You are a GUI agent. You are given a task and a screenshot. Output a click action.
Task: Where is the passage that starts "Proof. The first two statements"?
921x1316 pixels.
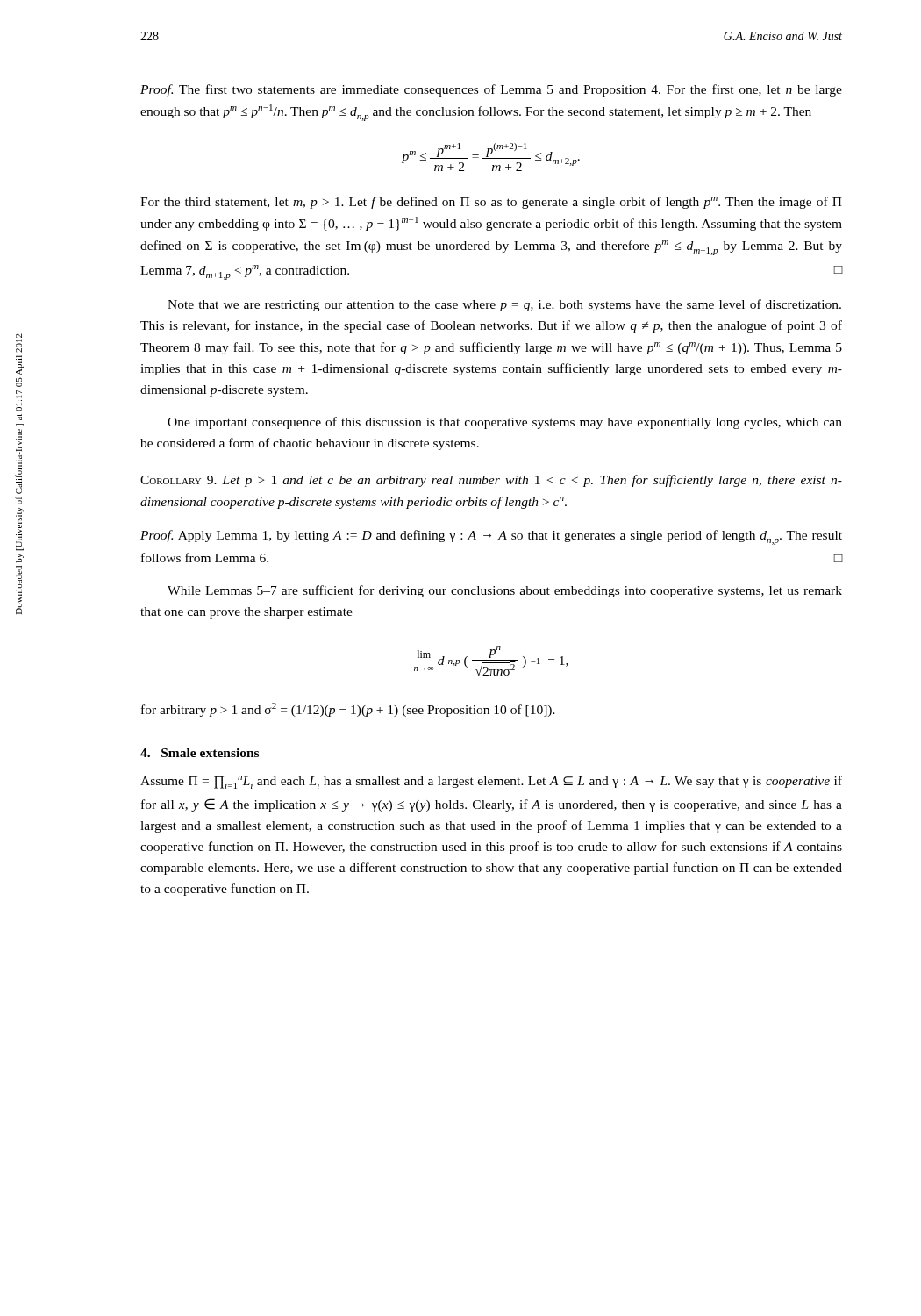click(491, 101)
